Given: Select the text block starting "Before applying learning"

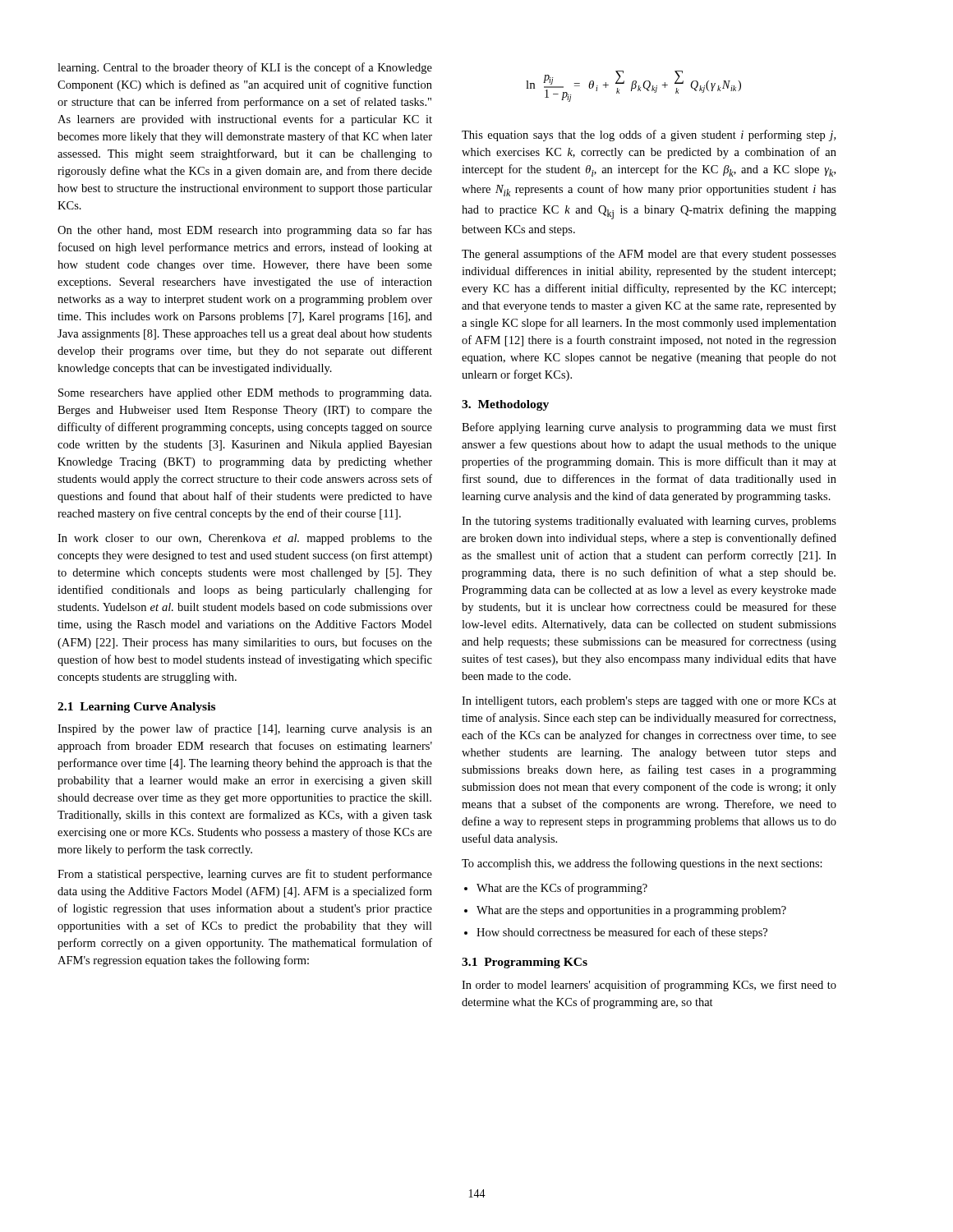Looking at the screenshot, I should [649, 646].
